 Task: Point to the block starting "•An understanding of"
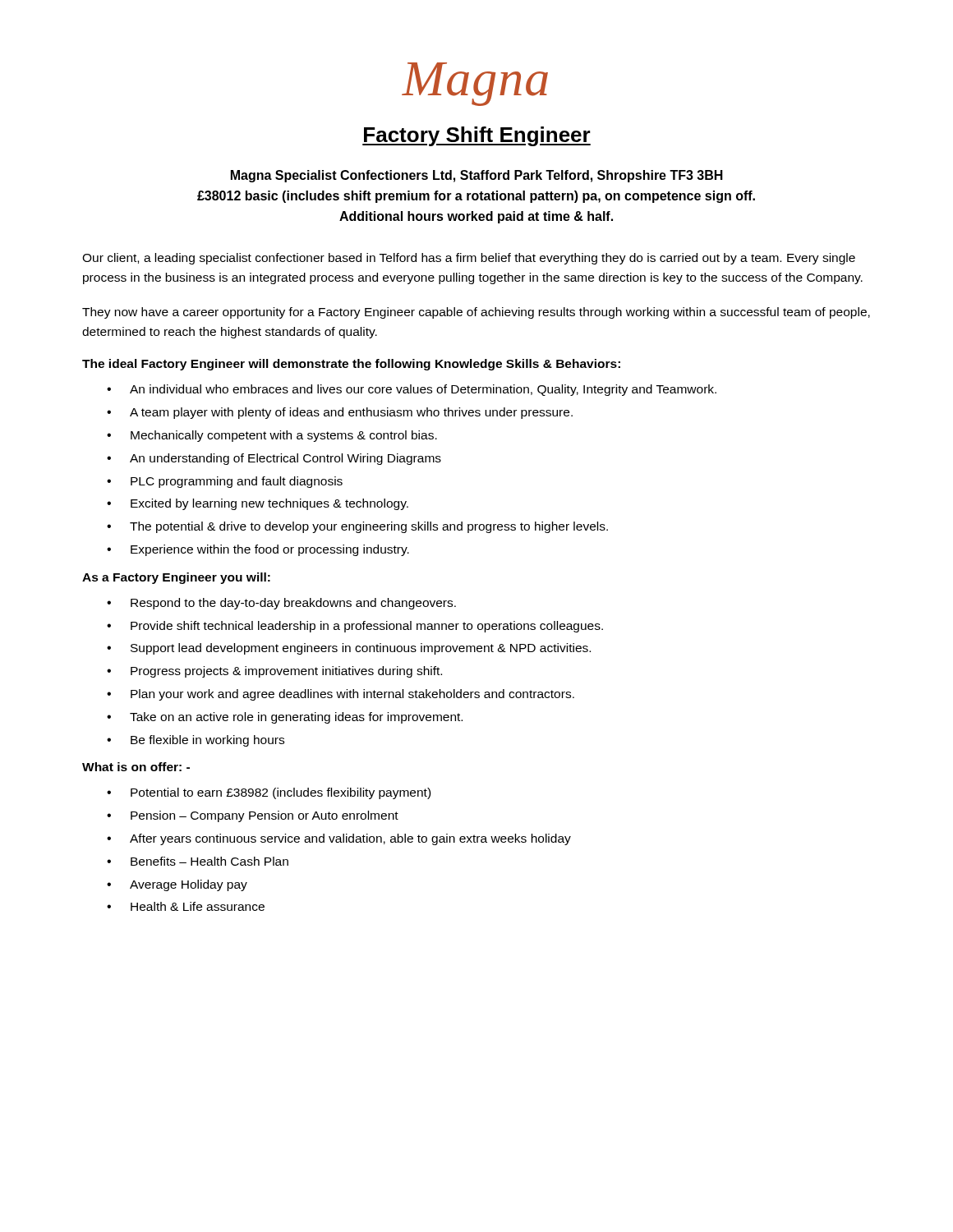tap(274, 458)
